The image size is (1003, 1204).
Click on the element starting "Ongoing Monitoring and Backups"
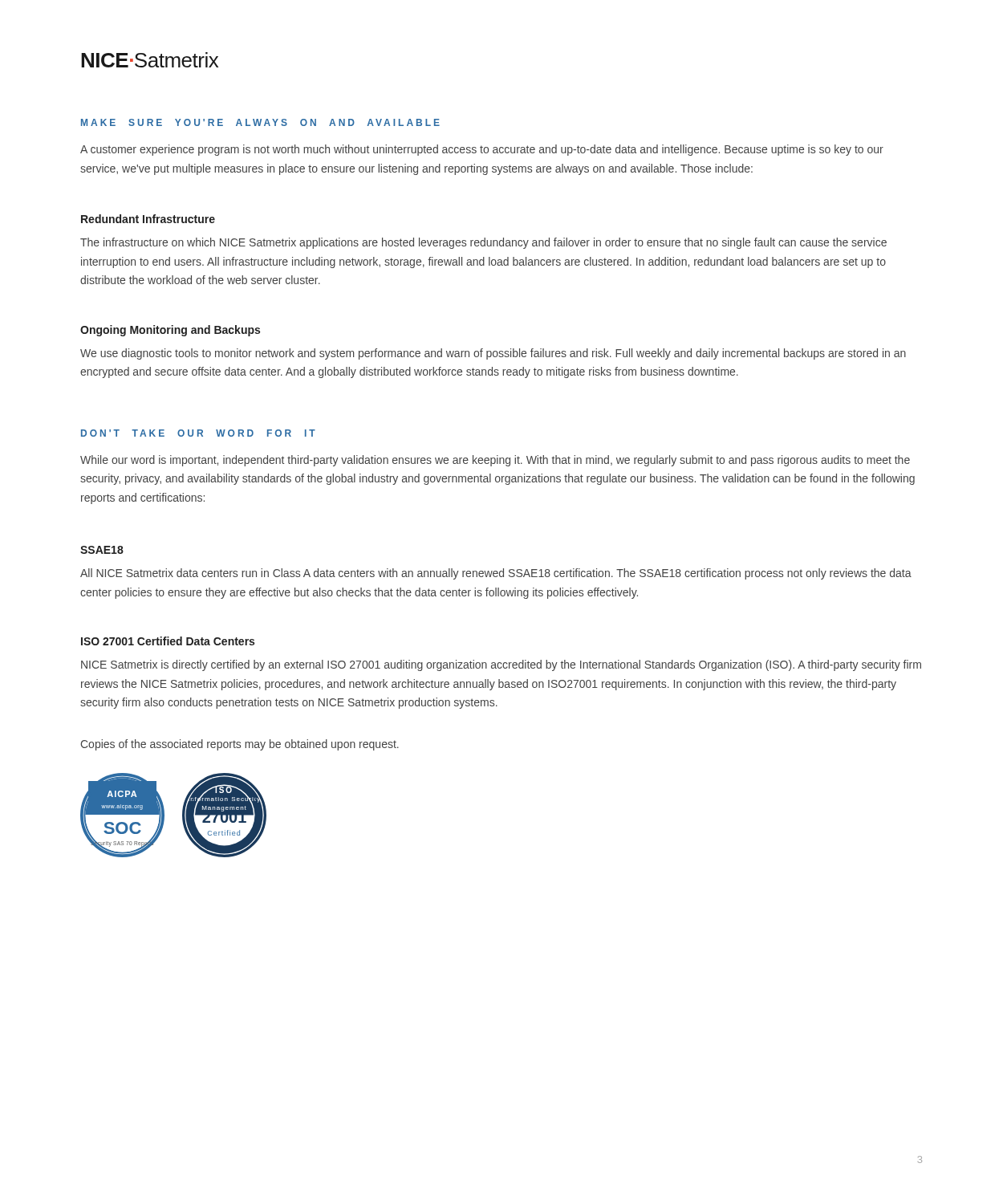tap(170, 330)
